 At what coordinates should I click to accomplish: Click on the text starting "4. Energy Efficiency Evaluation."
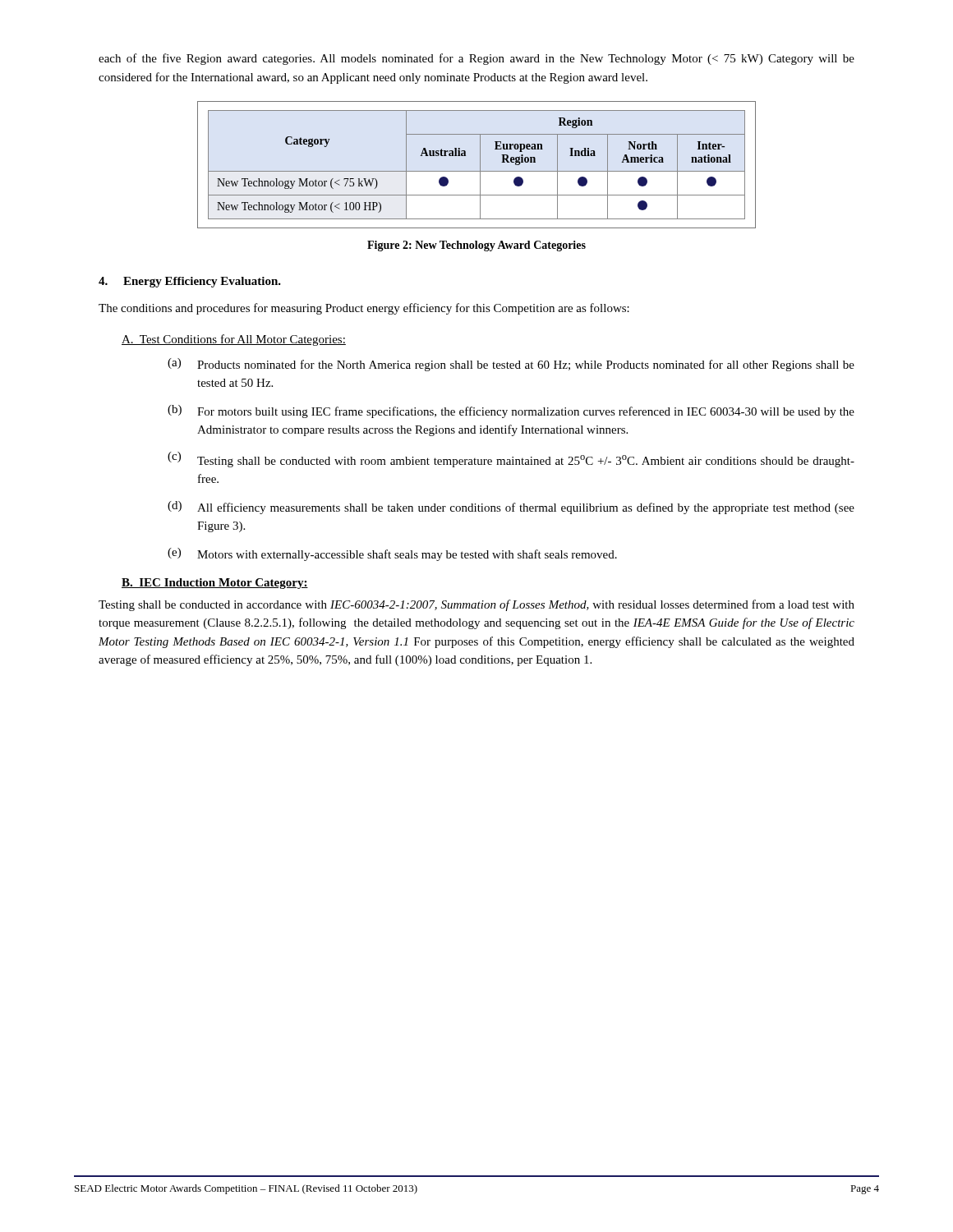(x=190, y=282)
